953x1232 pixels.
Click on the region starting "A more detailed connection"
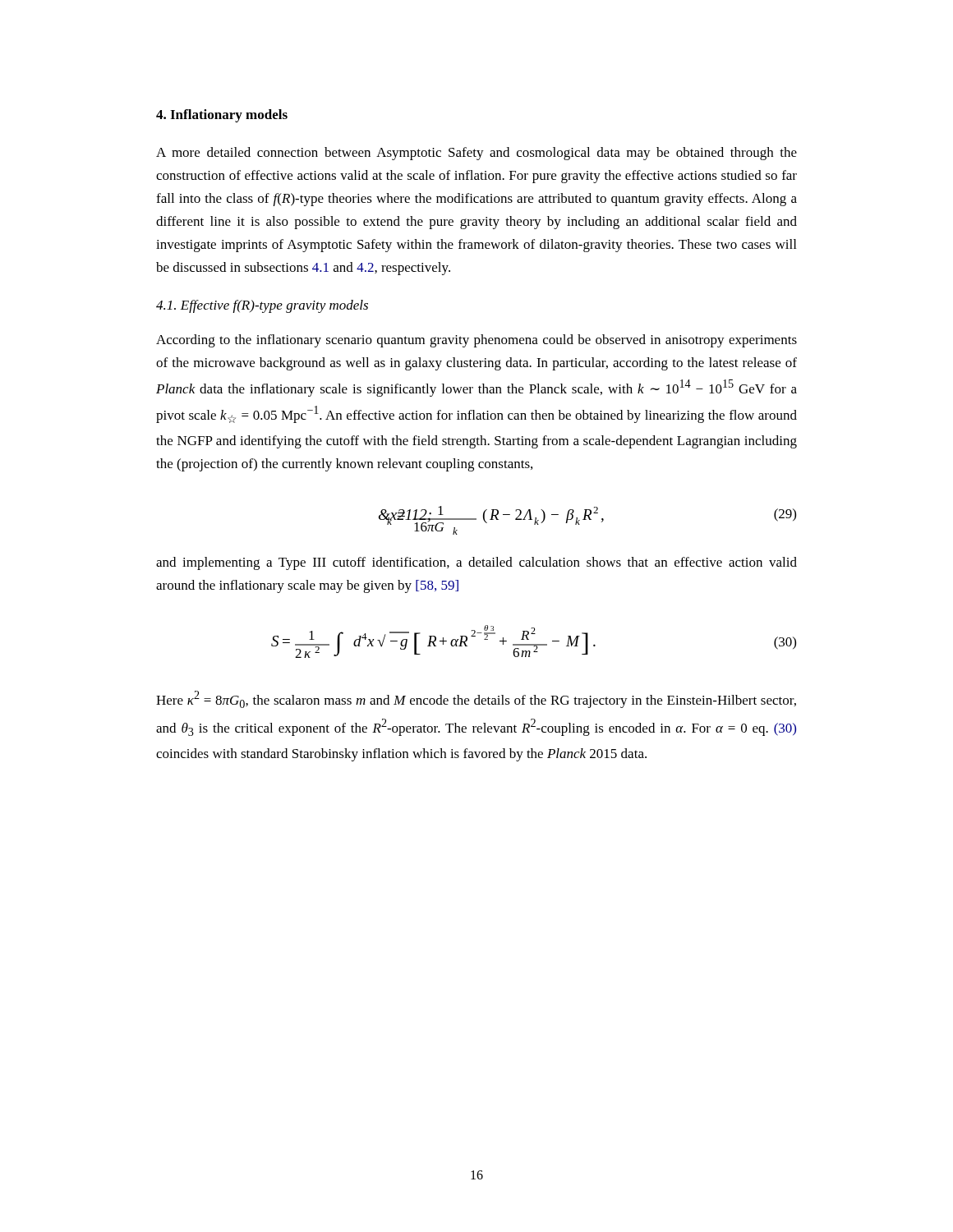(476, 210)
